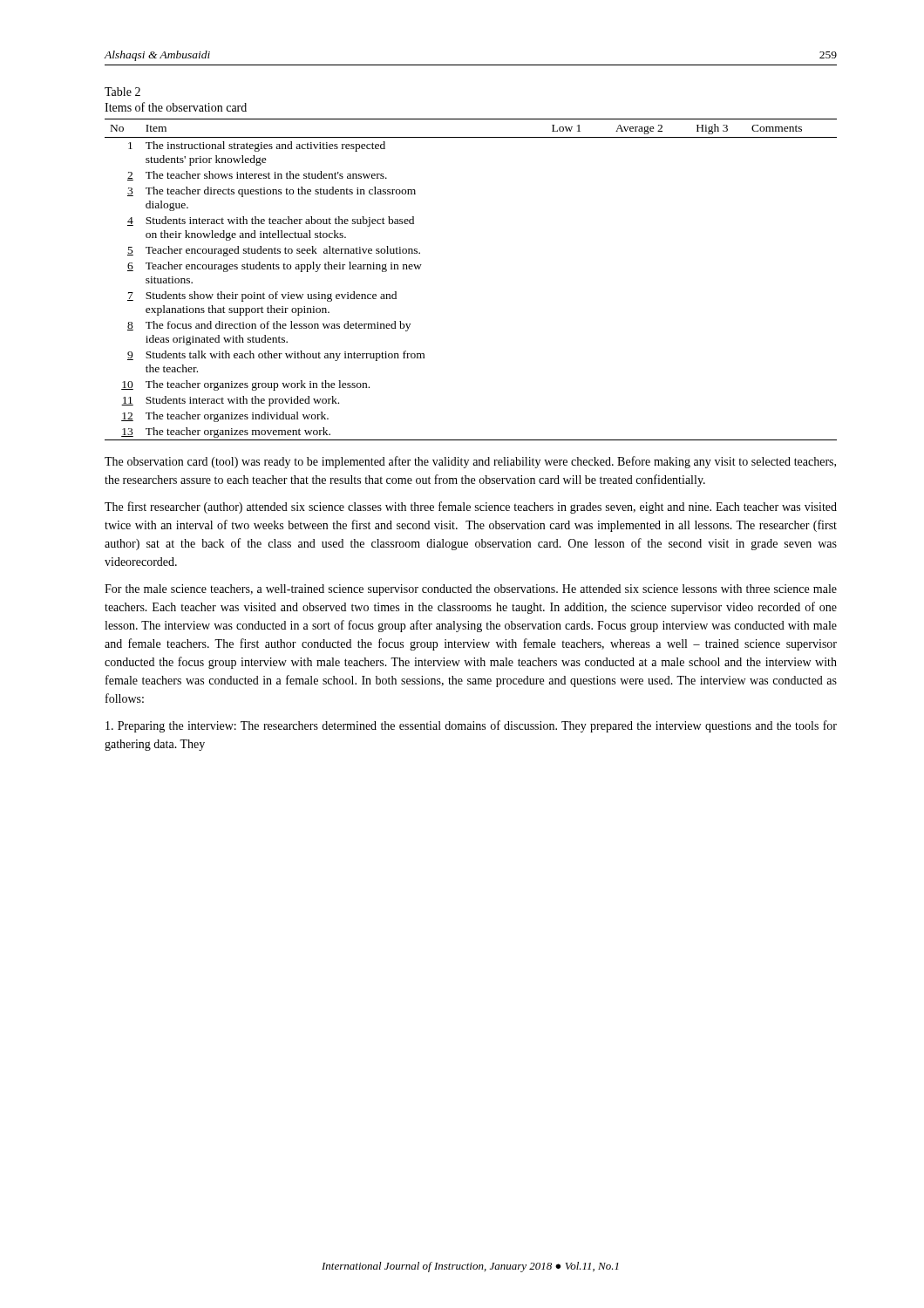Locate the text block that says "For the male science teachers,"

tap(471, 644)
